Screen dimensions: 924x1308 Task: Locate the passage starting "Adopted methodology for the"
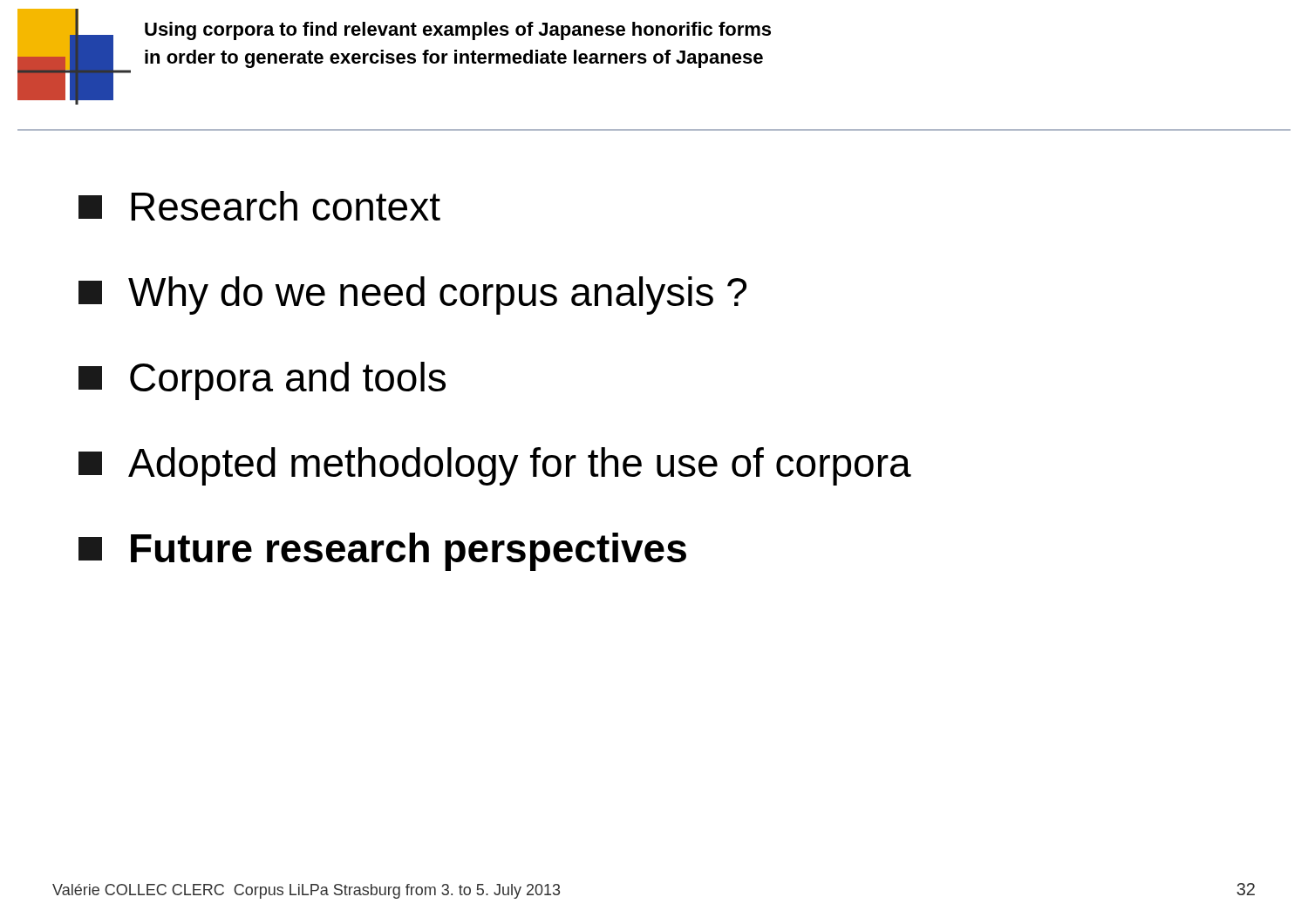pyautogui.click(x=495, y=463)
